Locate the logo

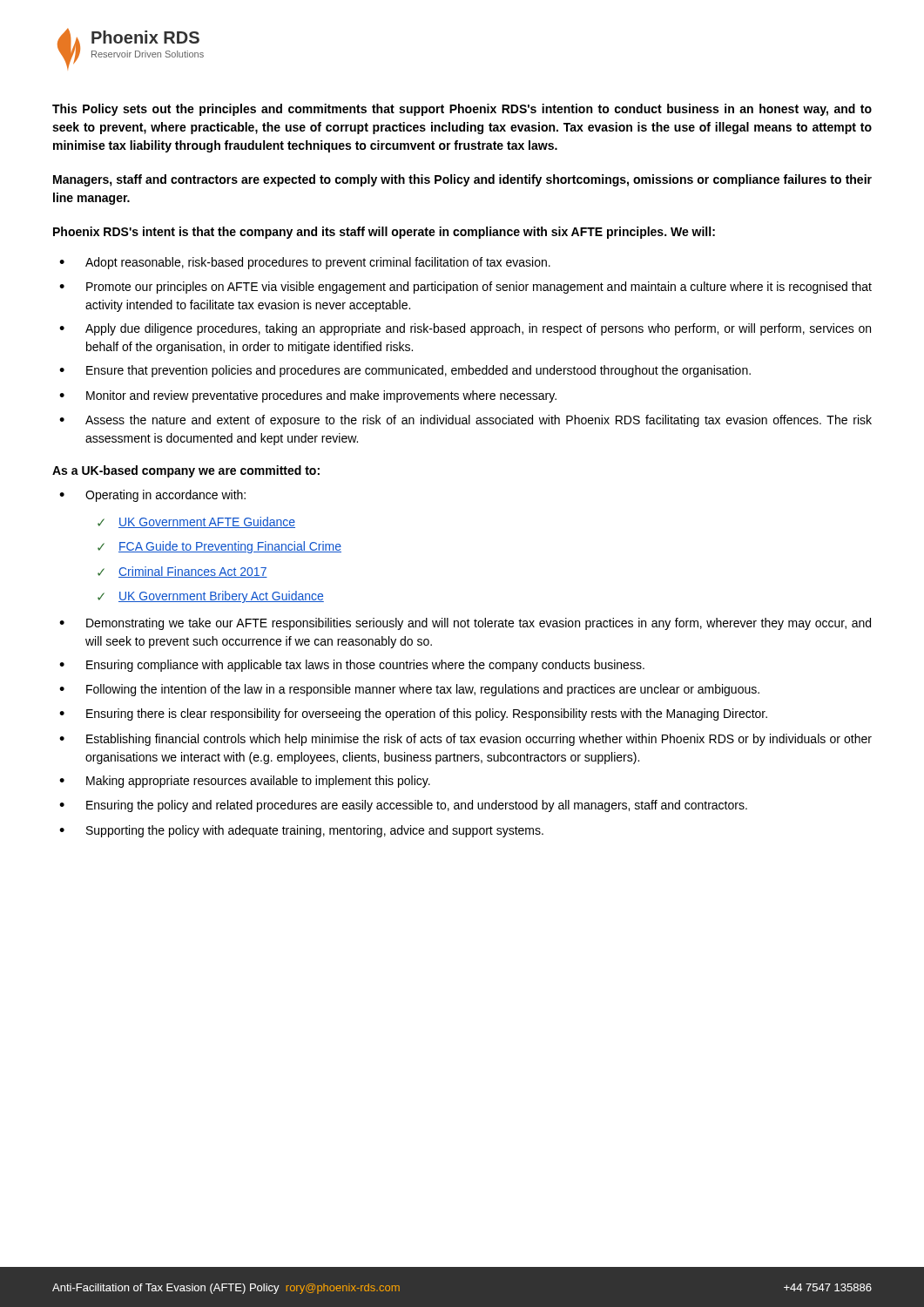click(x=148, y=51)
